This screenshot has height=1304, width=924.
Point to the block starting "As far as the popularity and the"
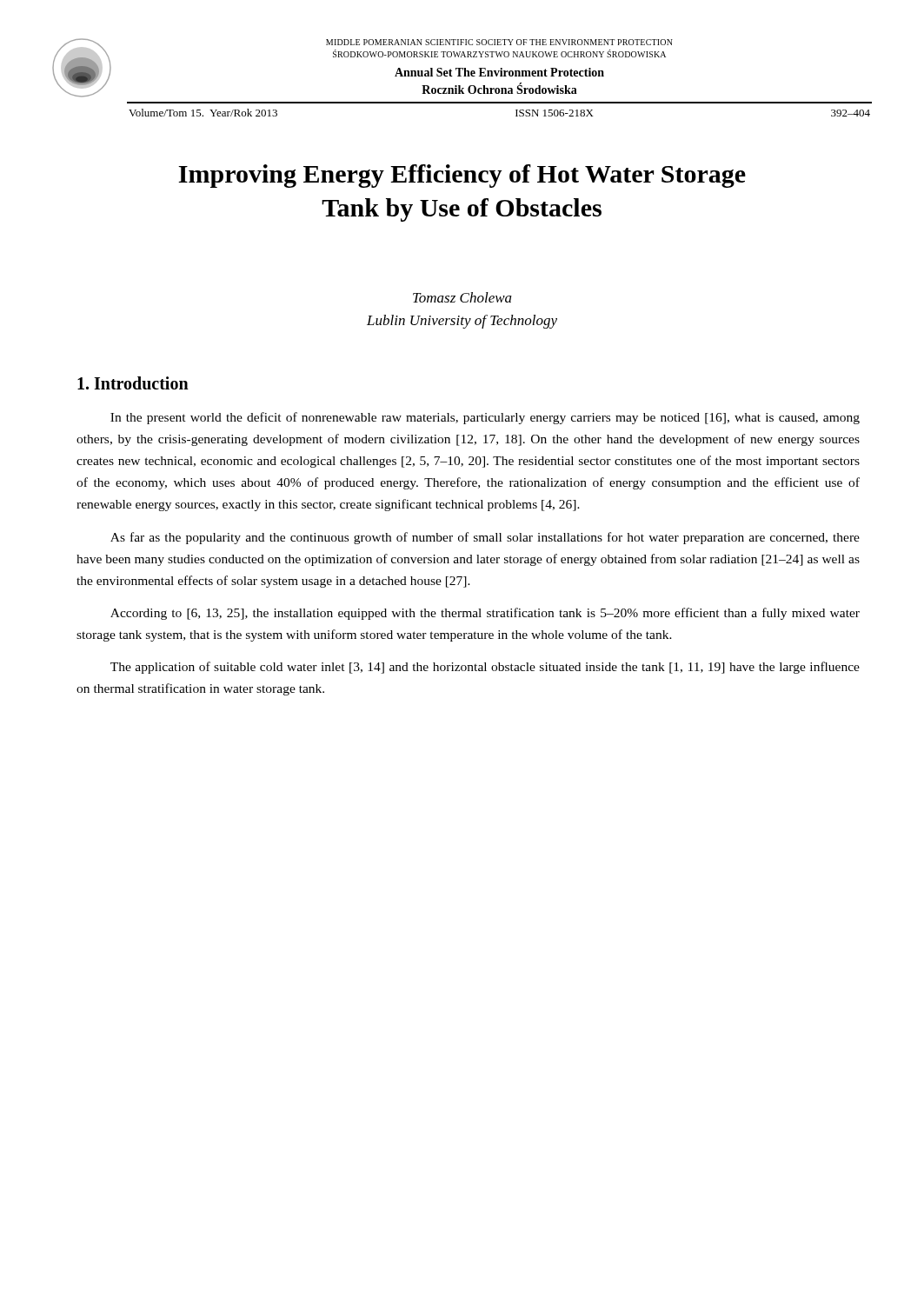click(468, 558)
